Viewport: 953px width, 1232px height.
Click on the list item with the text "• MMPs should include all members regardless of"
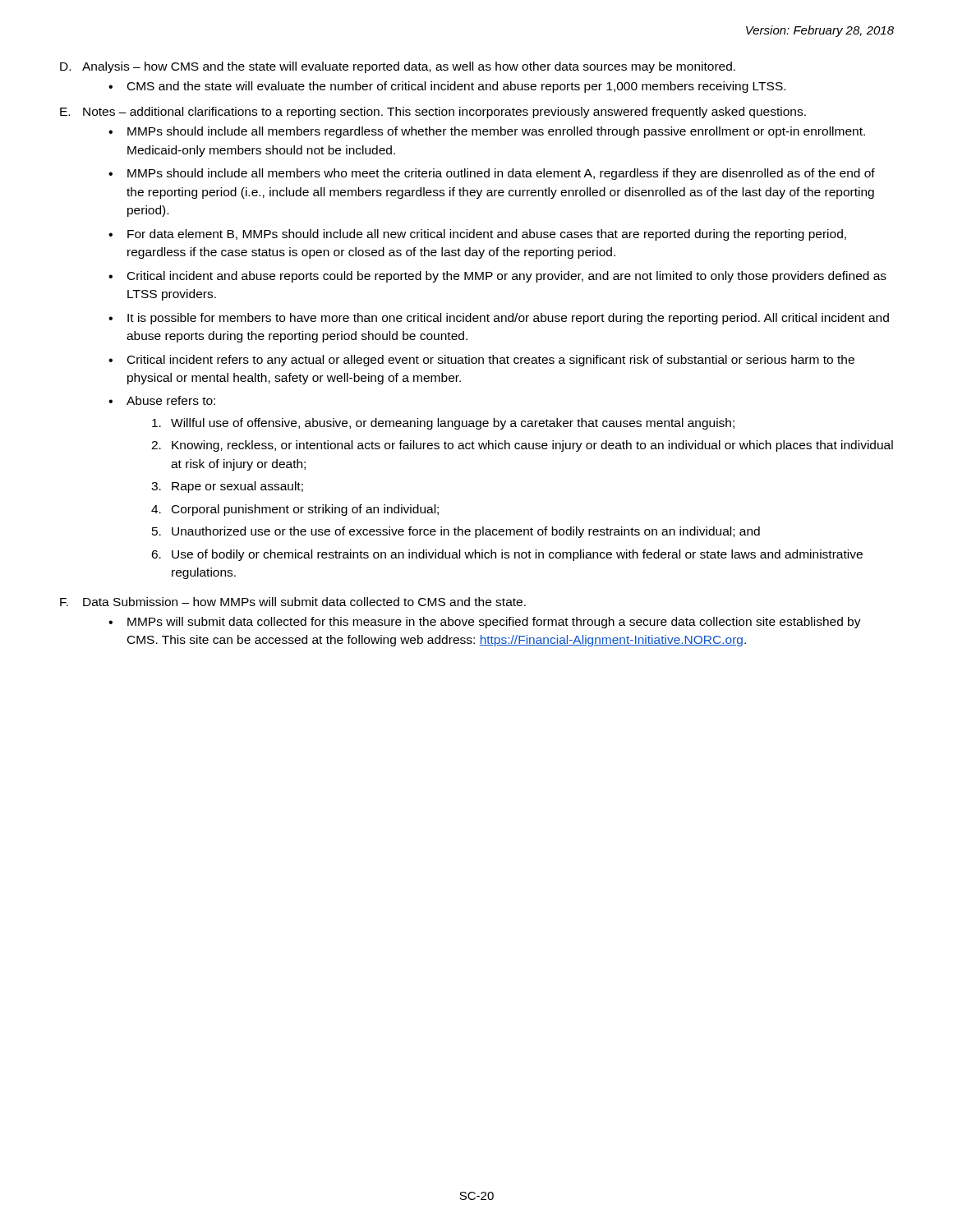coord(501,141)
